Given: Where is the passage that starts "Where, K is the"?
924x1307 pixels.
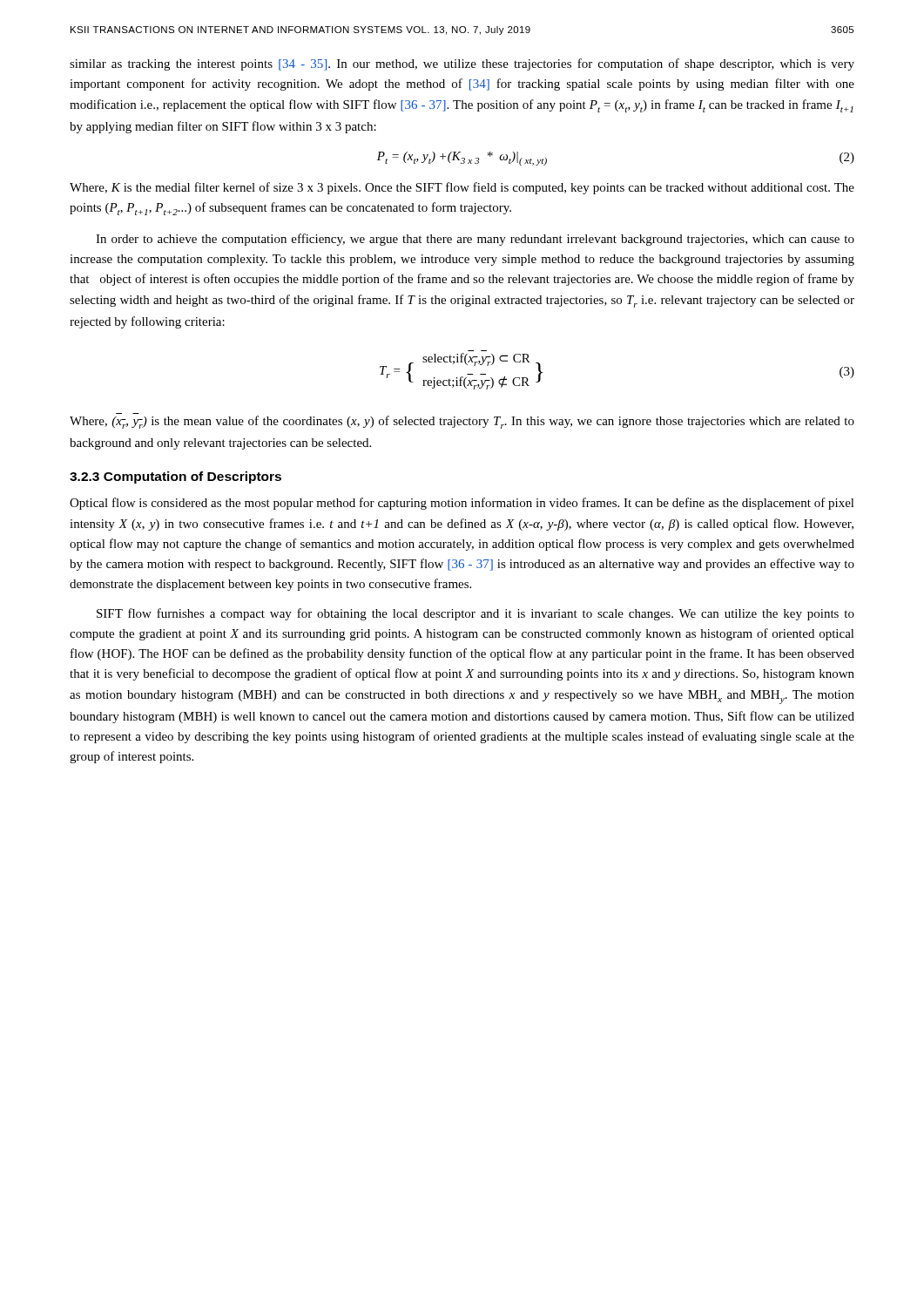Looking at the screenshot, I should pyautogui.click(x=462, y=199).
